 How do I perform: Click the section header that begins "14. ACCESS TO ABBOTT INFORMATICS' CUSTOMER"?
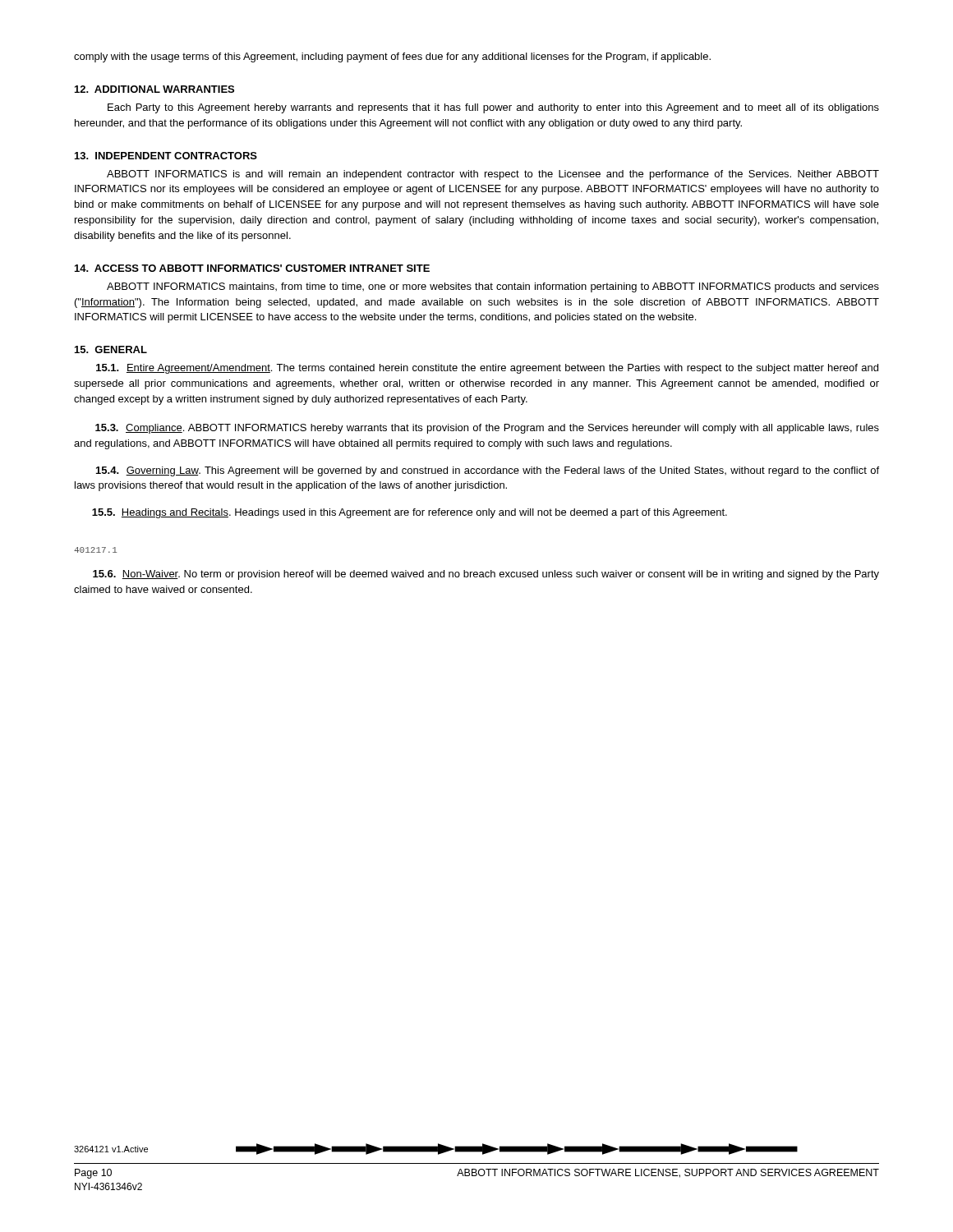point(252,268)
